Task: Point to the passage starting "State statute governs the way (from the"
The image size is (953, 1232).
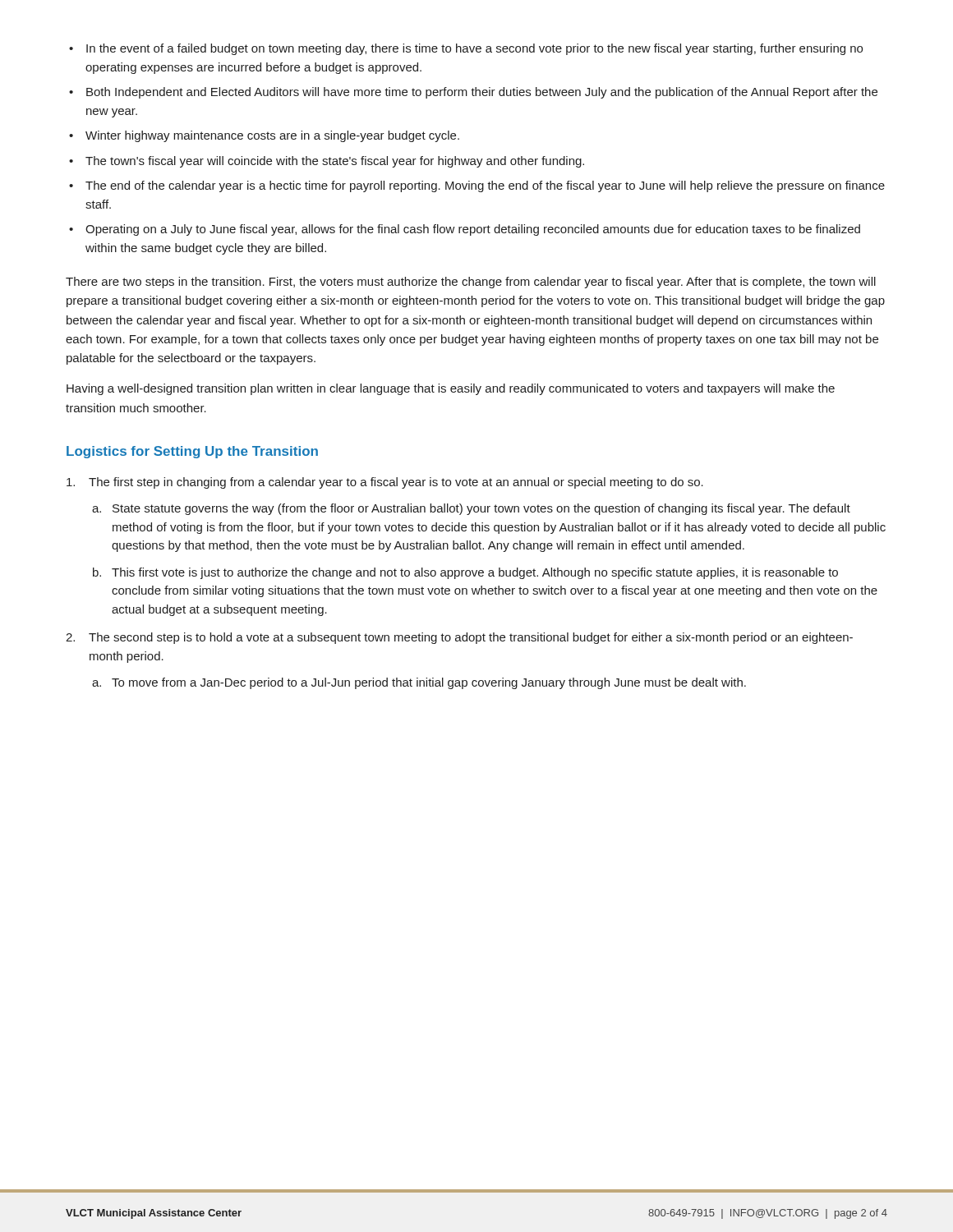Action: [499, 527]
